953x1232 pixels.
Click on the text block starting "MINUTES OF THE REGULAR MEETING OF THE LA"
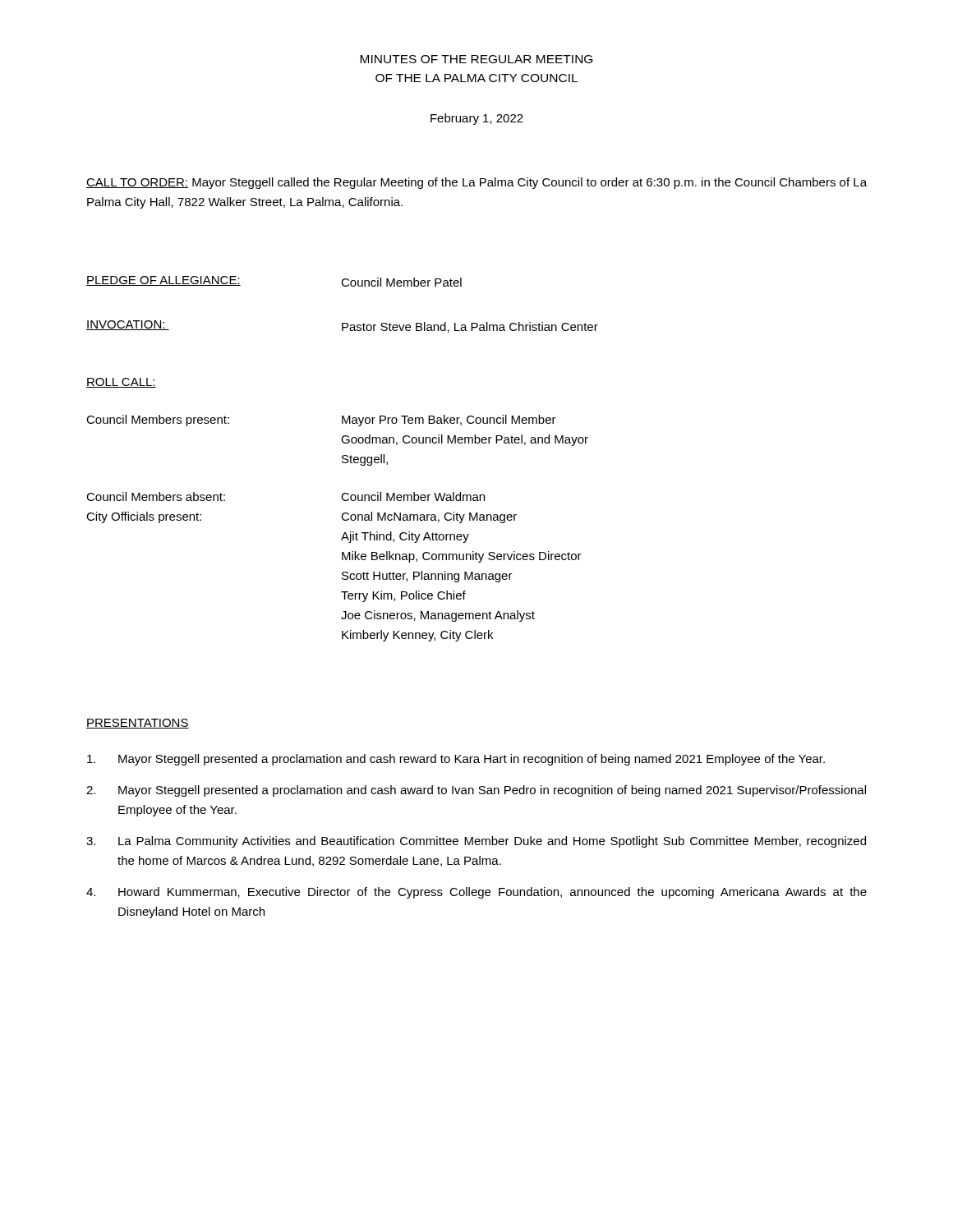pyautogui.click(x=476, y=68)
